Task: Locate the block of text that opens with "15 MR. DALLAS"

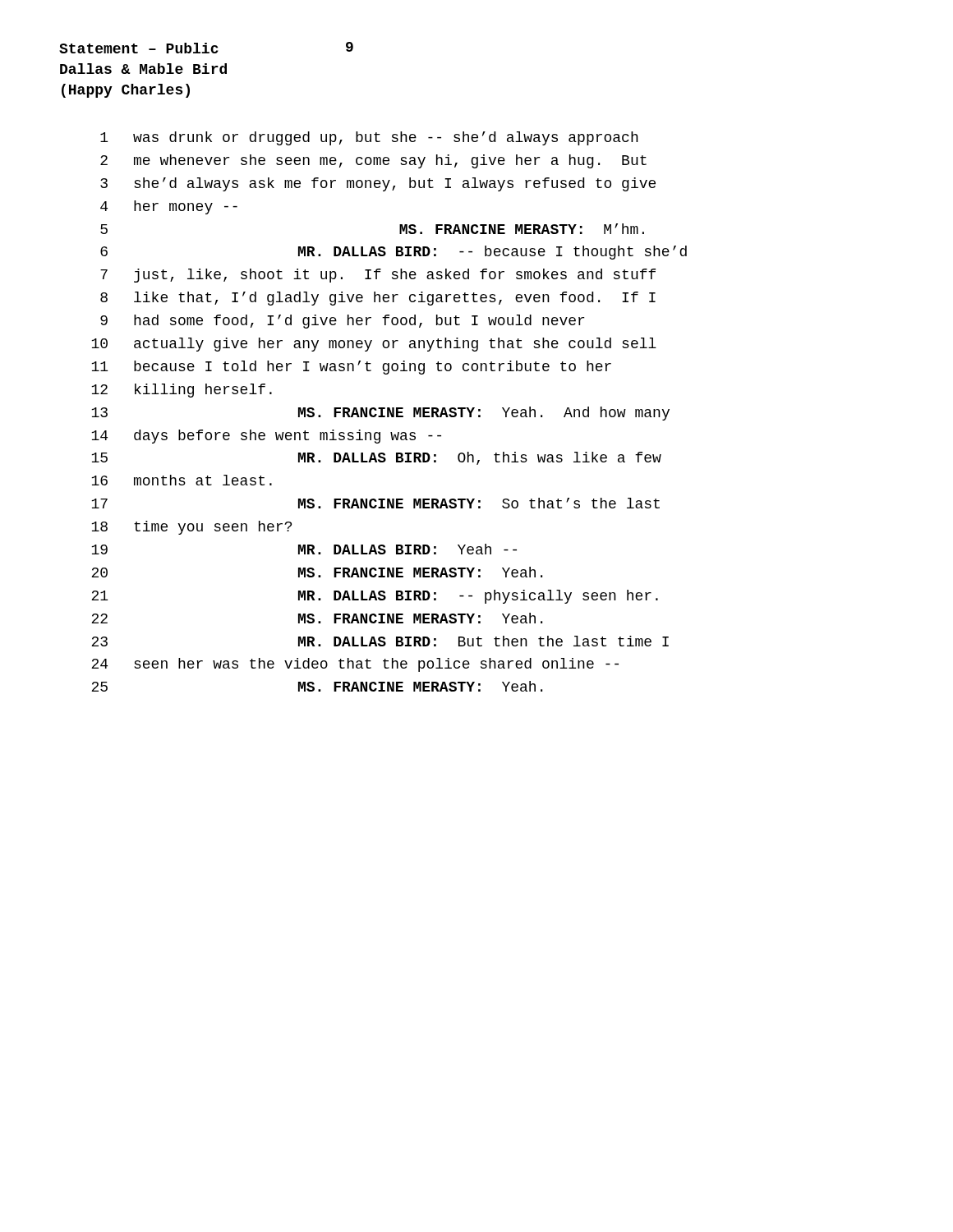Action: [486, 459]
